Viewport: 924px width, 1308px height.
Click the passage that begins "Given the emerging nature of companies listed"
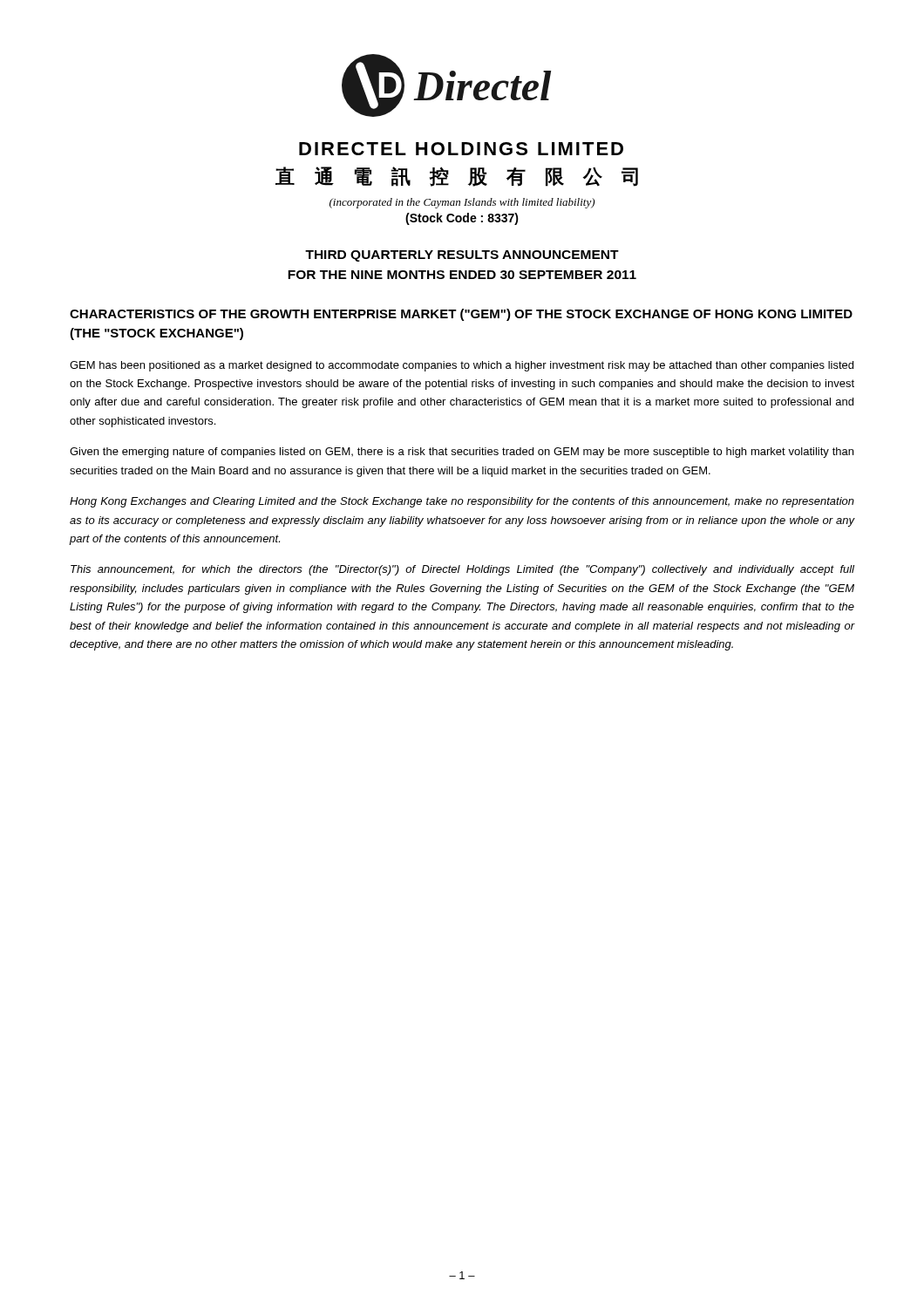click(x=462, y=461)
